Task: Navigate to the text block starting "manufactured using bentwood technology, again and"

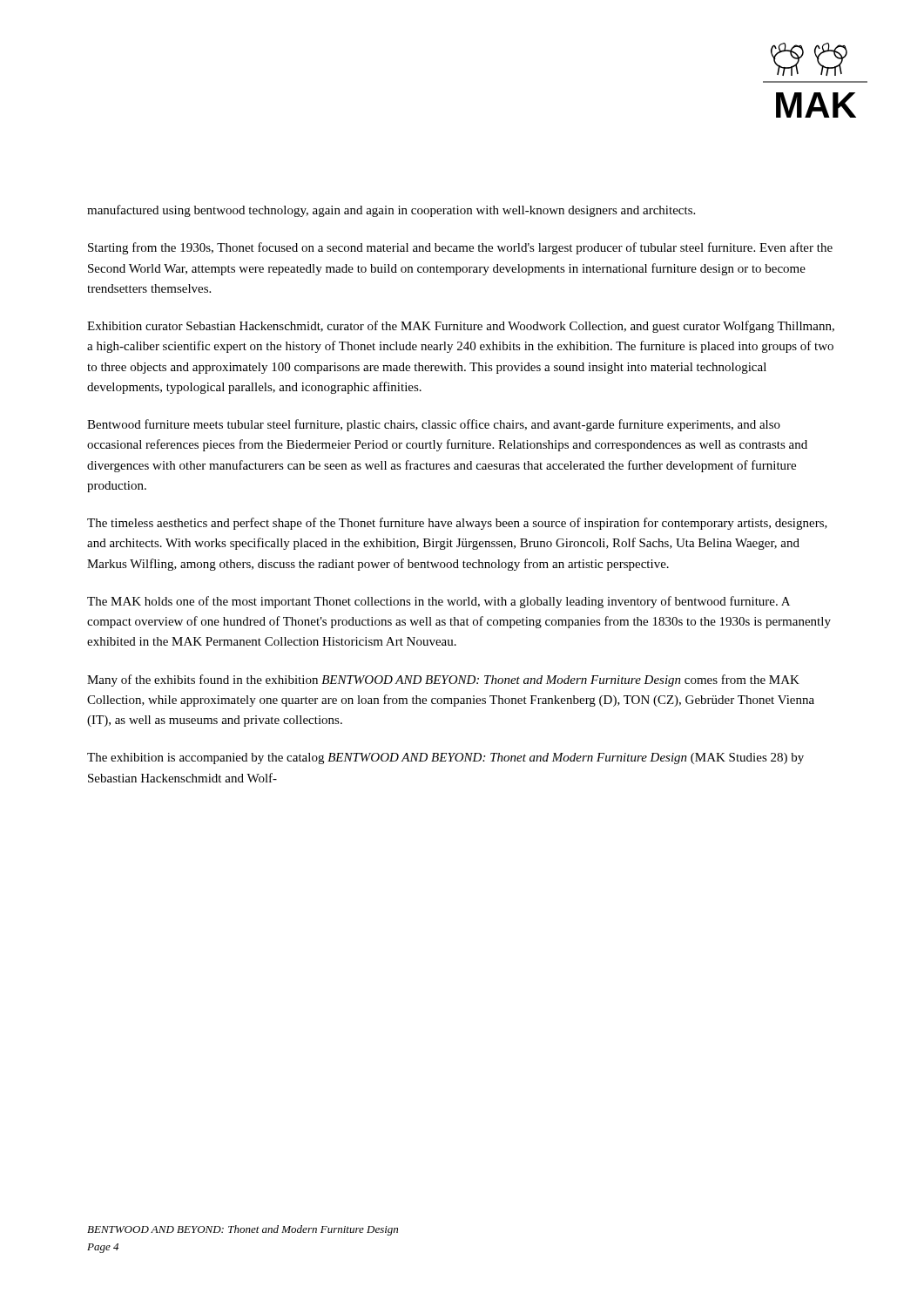Action: (x=392, y=210)
